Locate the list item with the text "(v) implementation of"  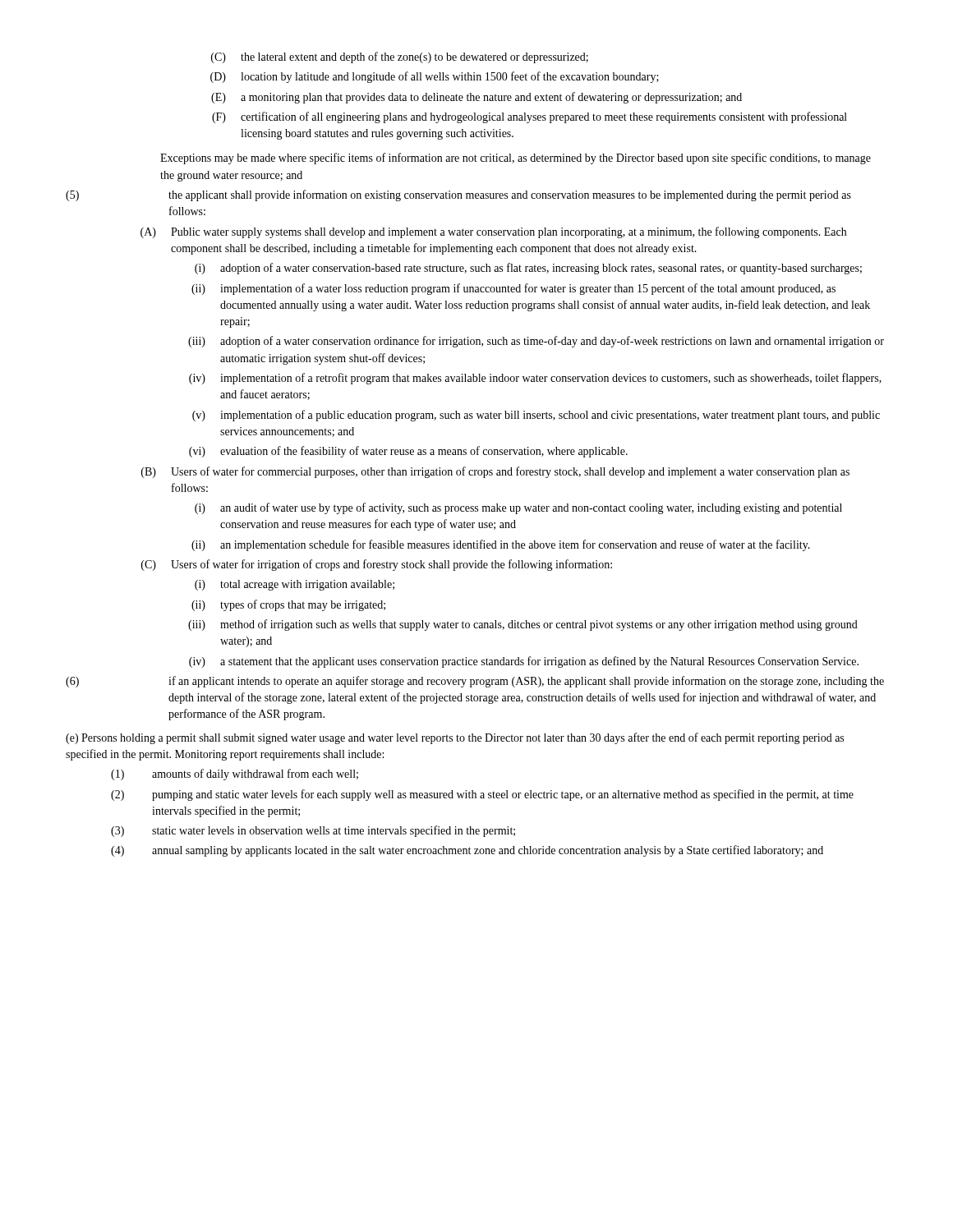click(x=522, y=424)
